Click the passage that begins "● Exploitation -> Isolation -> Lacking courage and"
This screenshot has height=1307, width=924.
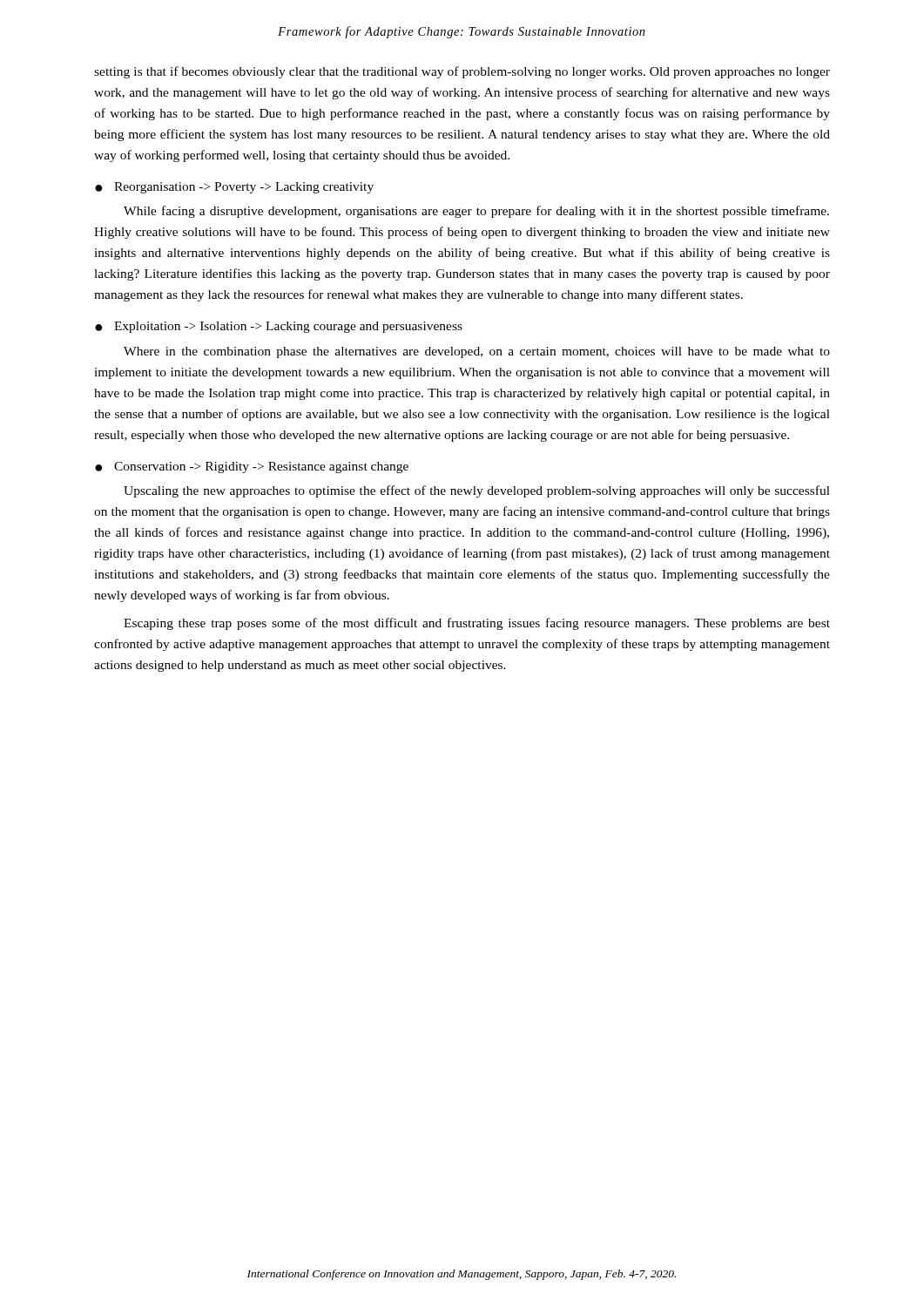(x=462, y=327)
